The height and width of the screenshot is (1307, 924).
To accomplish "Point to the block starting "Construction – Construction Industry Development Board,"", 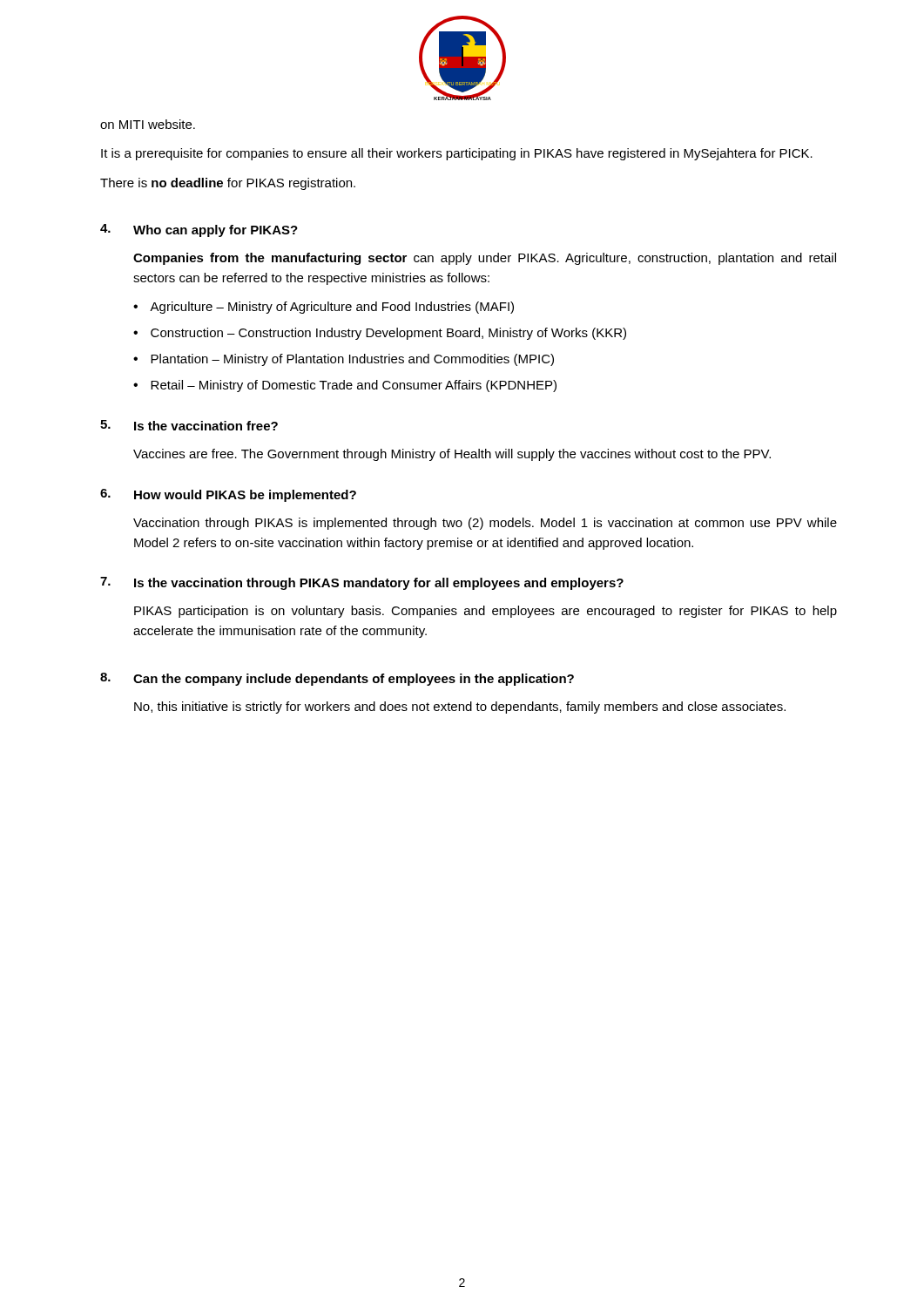I will (x=389, y=332).
